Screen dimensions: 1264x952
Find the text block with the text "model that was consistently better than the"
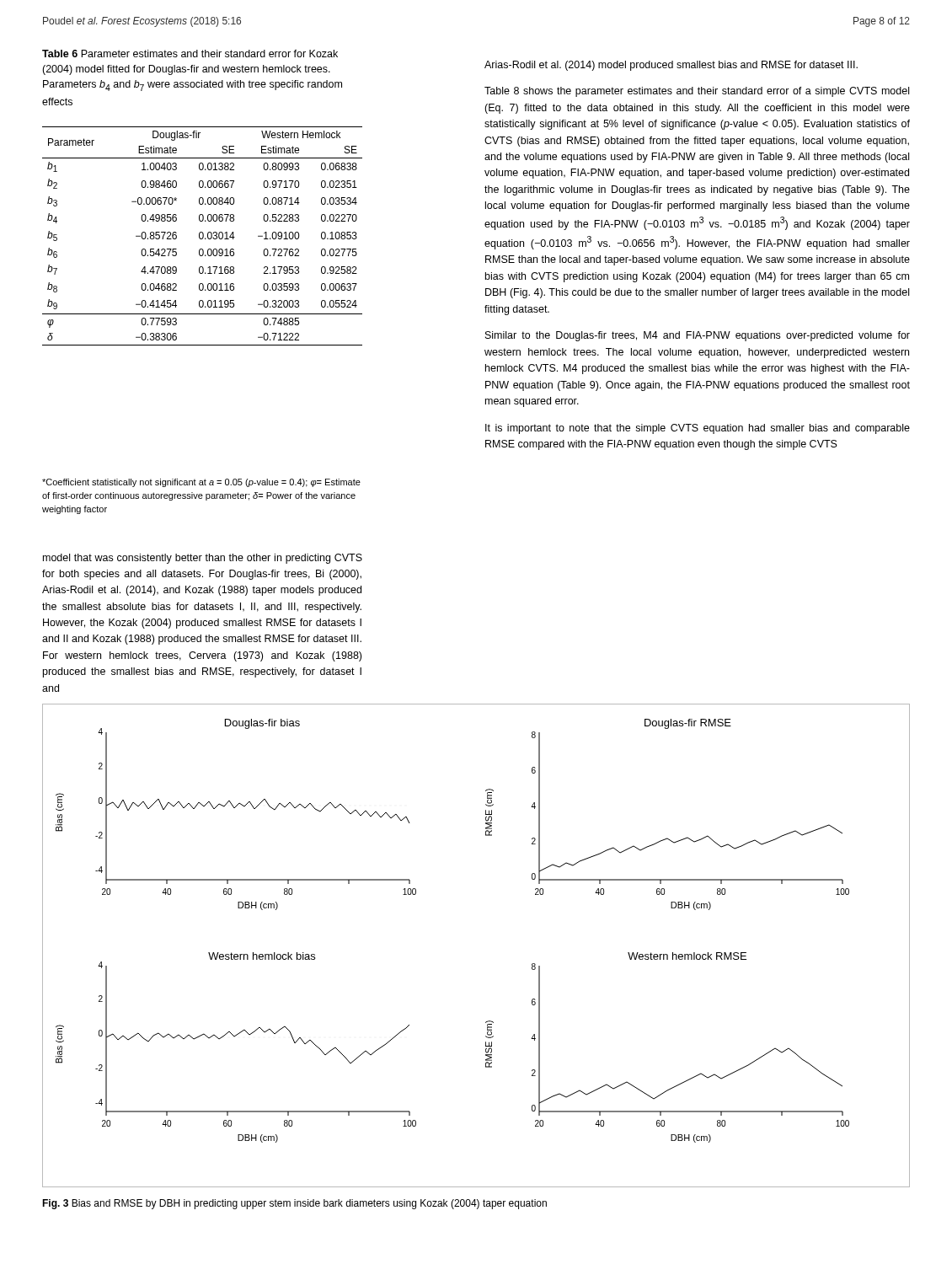[202, 623]
